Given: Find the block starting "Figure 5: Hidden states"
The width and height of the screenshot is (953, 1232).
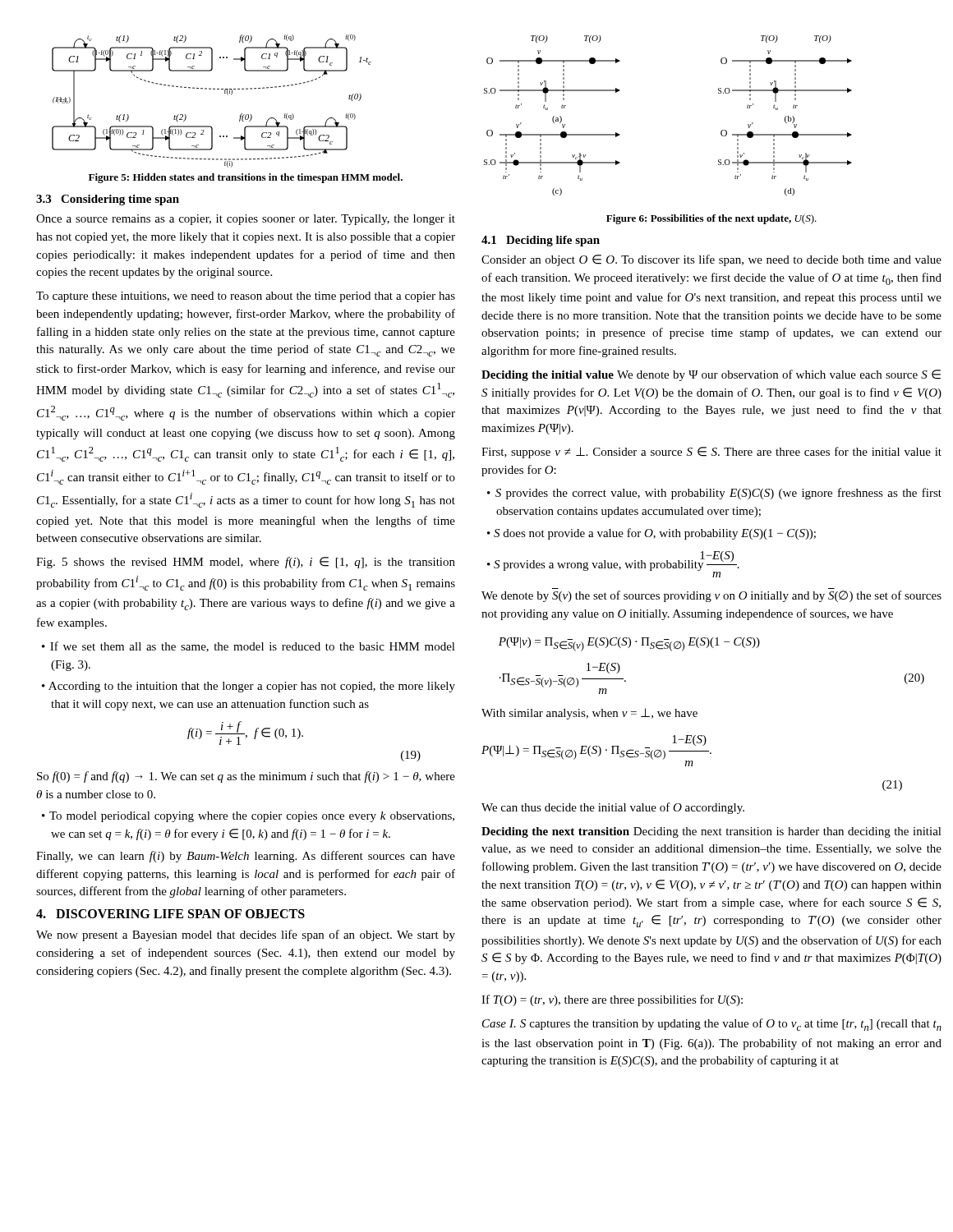Looking at the screenshot, I should click(246, 177).
